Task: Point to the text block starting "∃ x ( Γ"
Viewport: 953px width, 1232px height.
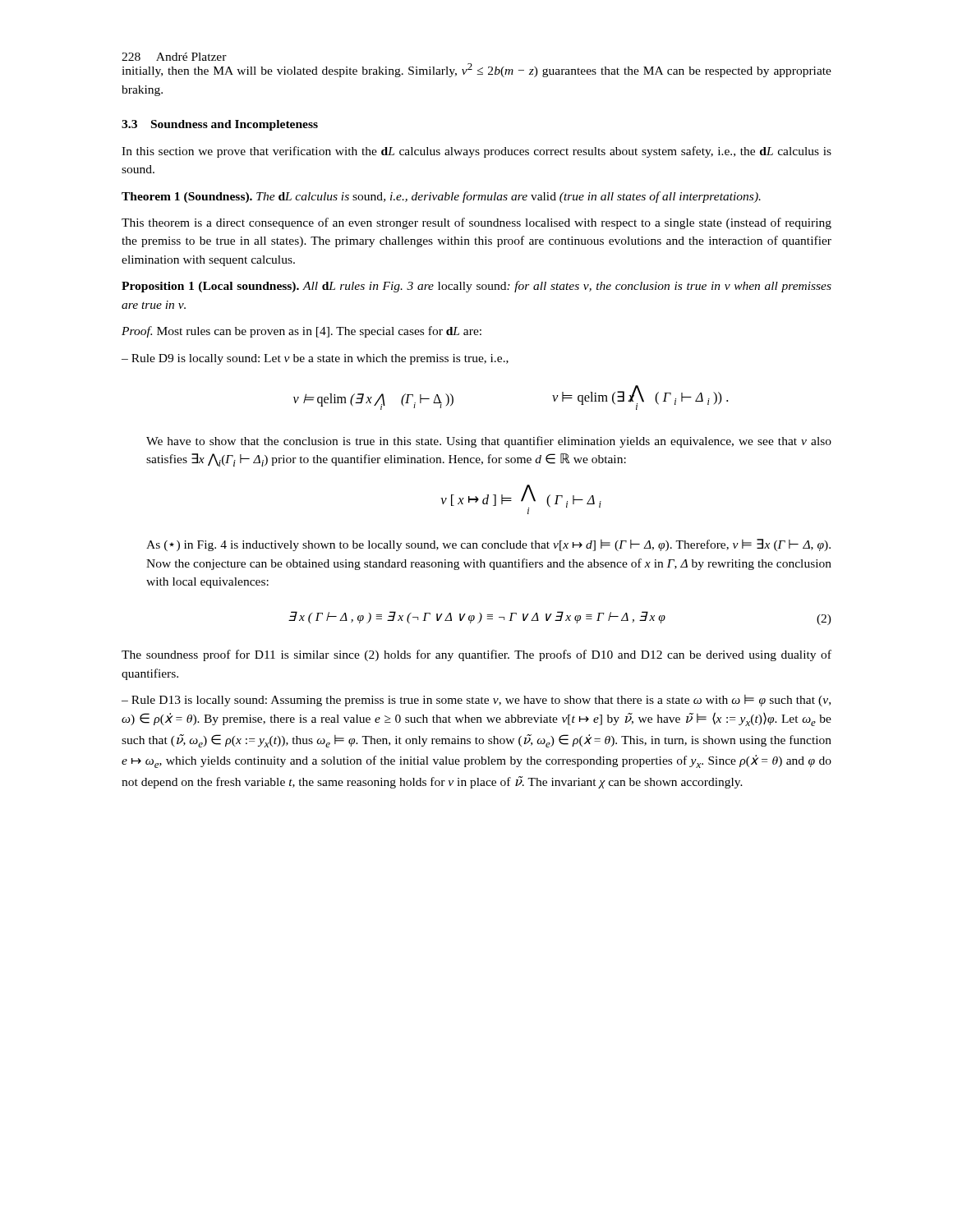Action: click(x=476, y=619)
